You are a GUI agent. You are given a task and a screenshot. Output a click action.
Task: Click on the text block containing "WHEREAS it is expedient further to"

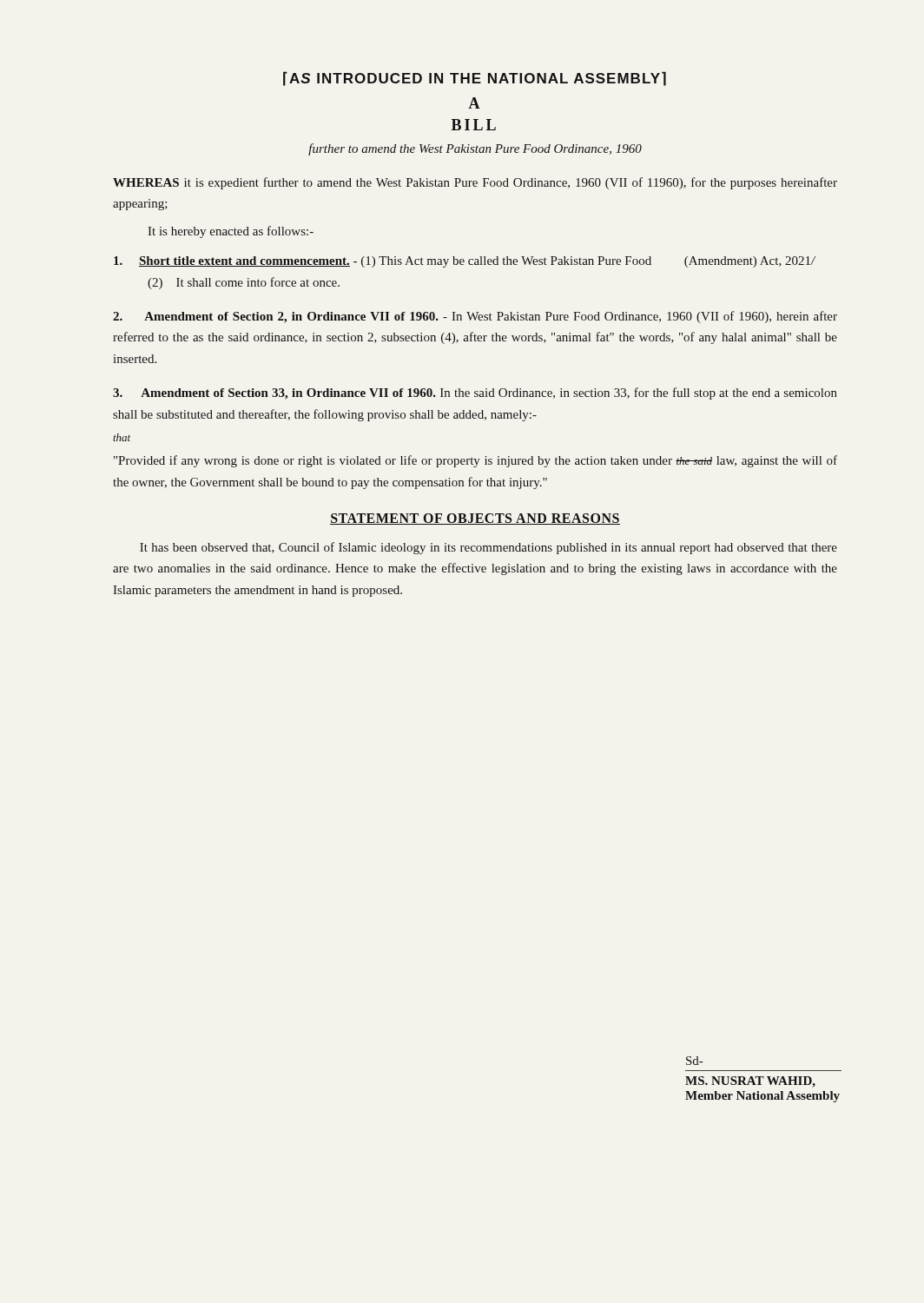[475, 193]
